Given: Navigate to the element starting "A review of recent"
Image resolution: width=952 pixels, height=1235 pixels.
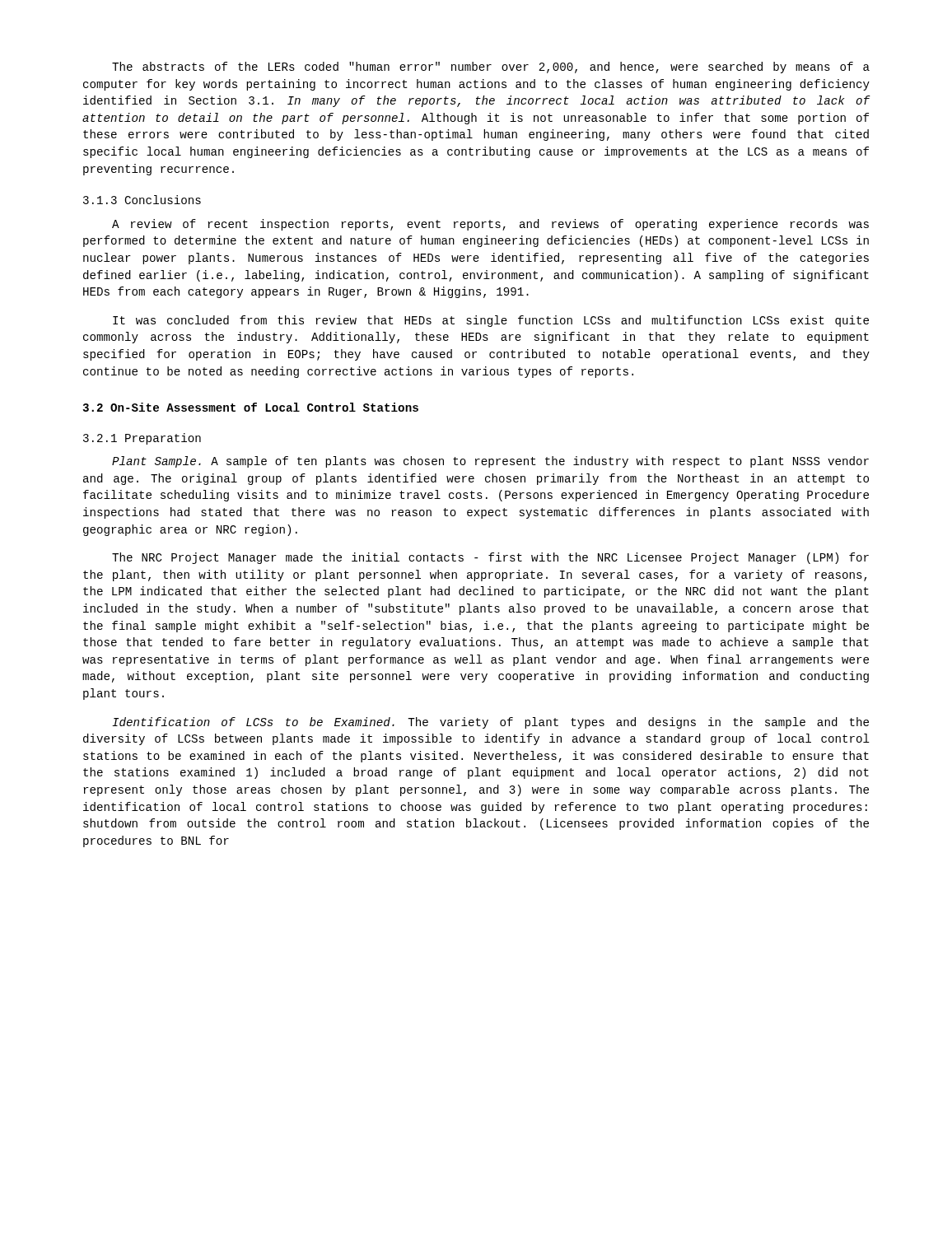Looking at the screenshot, I should point(476,258).
